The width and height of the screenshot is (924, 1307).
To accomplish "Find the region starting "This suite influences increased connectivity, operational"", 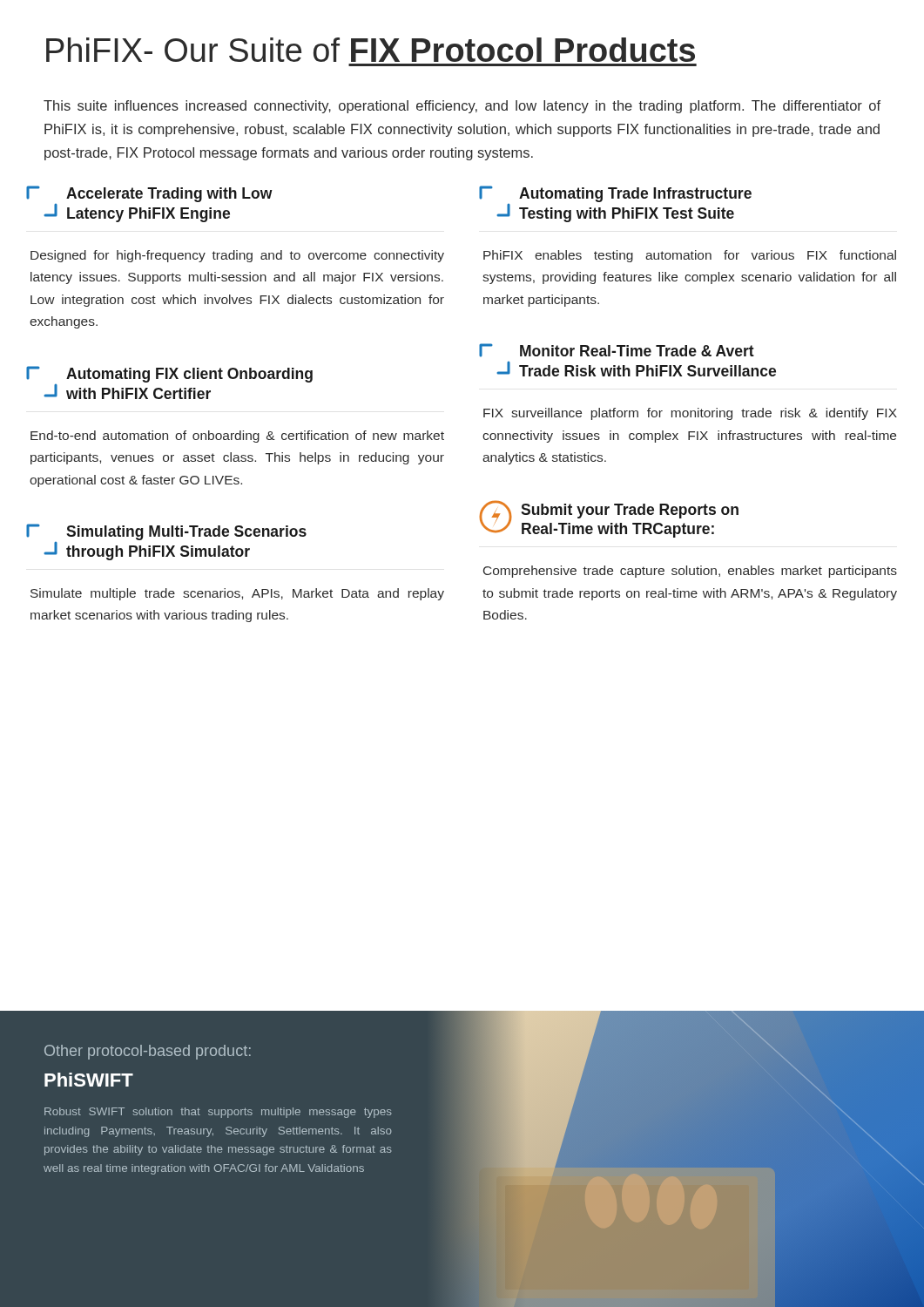I will [462, 129].
